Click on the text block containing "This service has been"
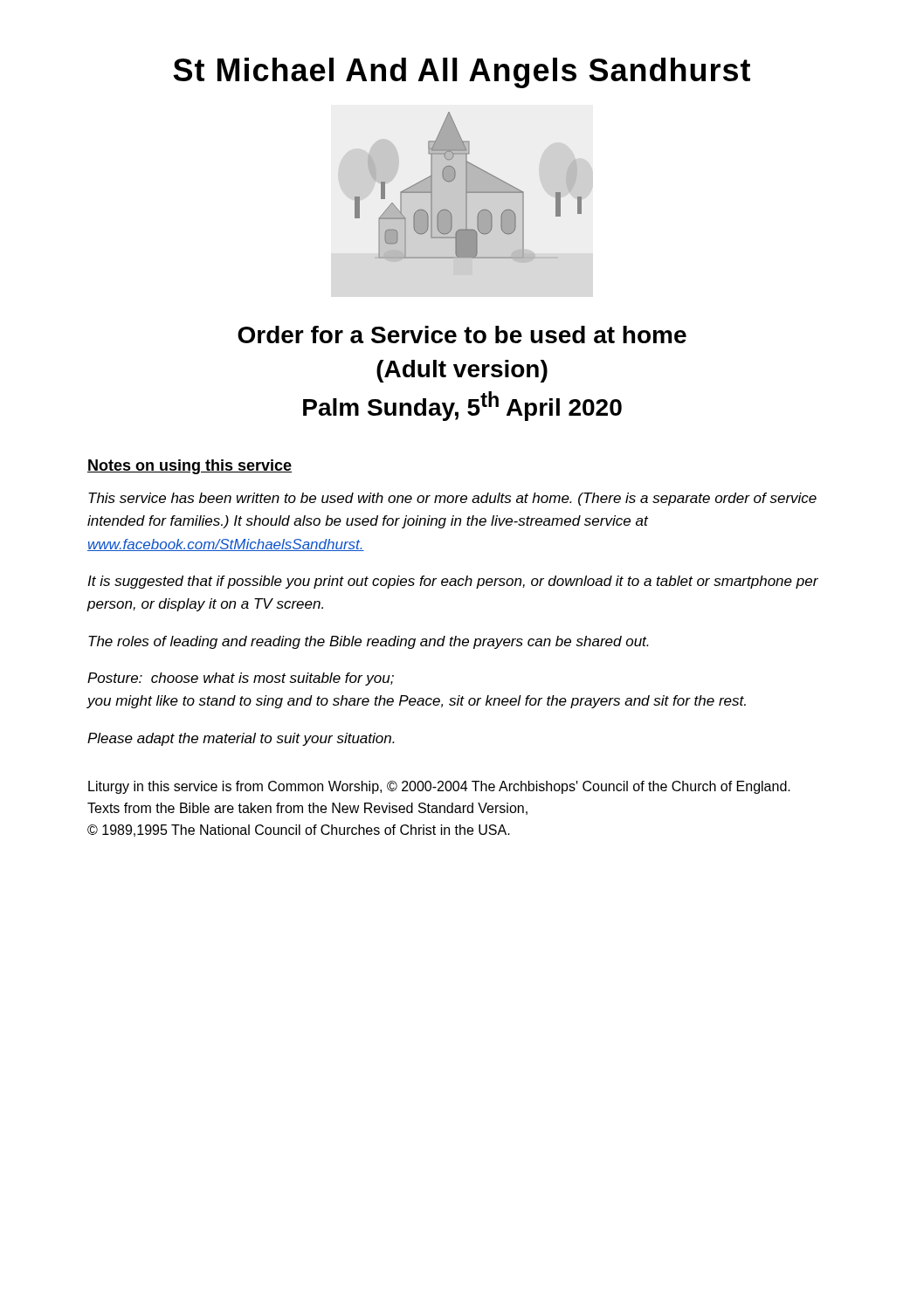 (452, 521)
